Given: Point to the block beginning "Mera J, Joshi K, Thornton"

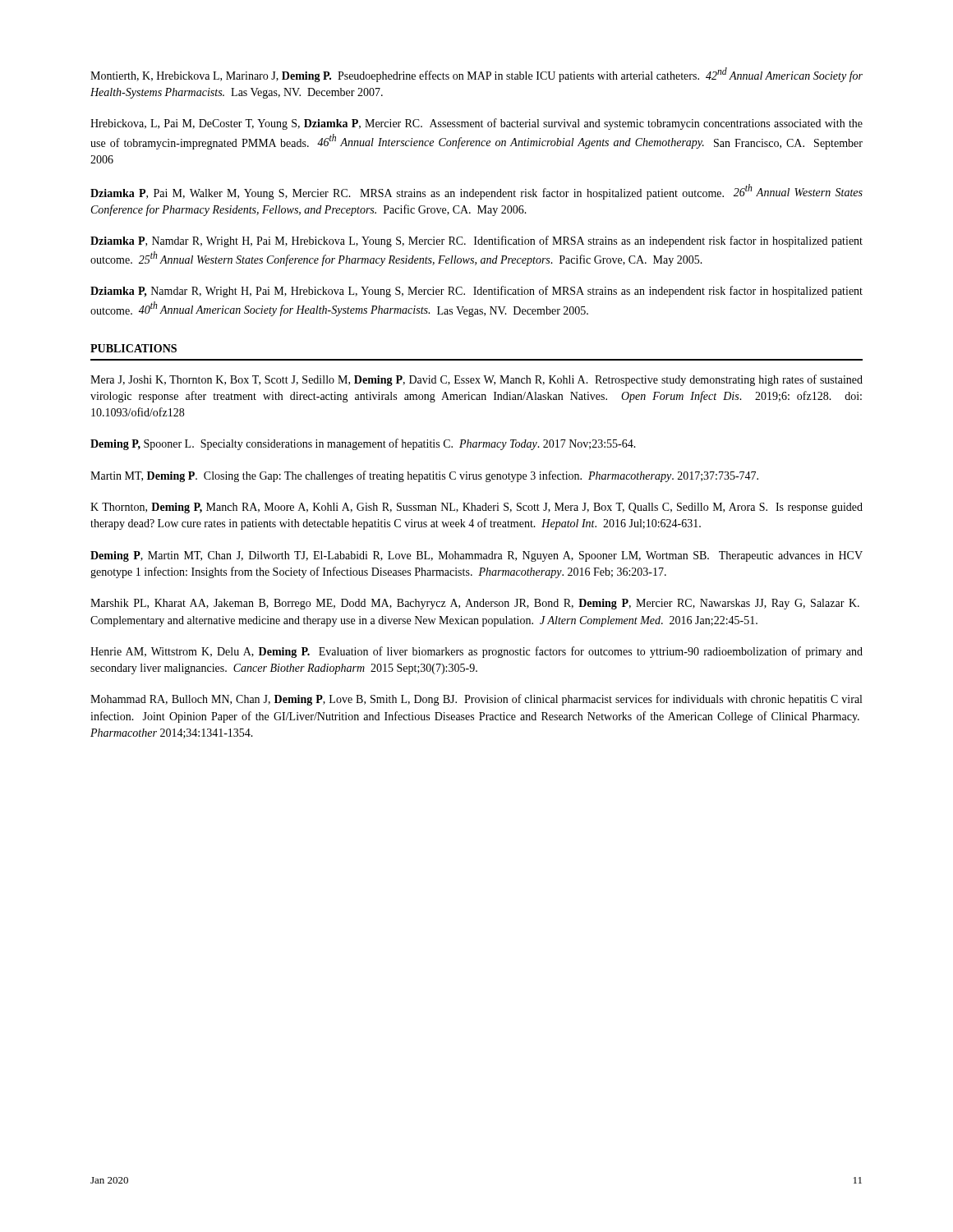Looking at the screenshot, I should pyautogui.click(x=476, y=396).
